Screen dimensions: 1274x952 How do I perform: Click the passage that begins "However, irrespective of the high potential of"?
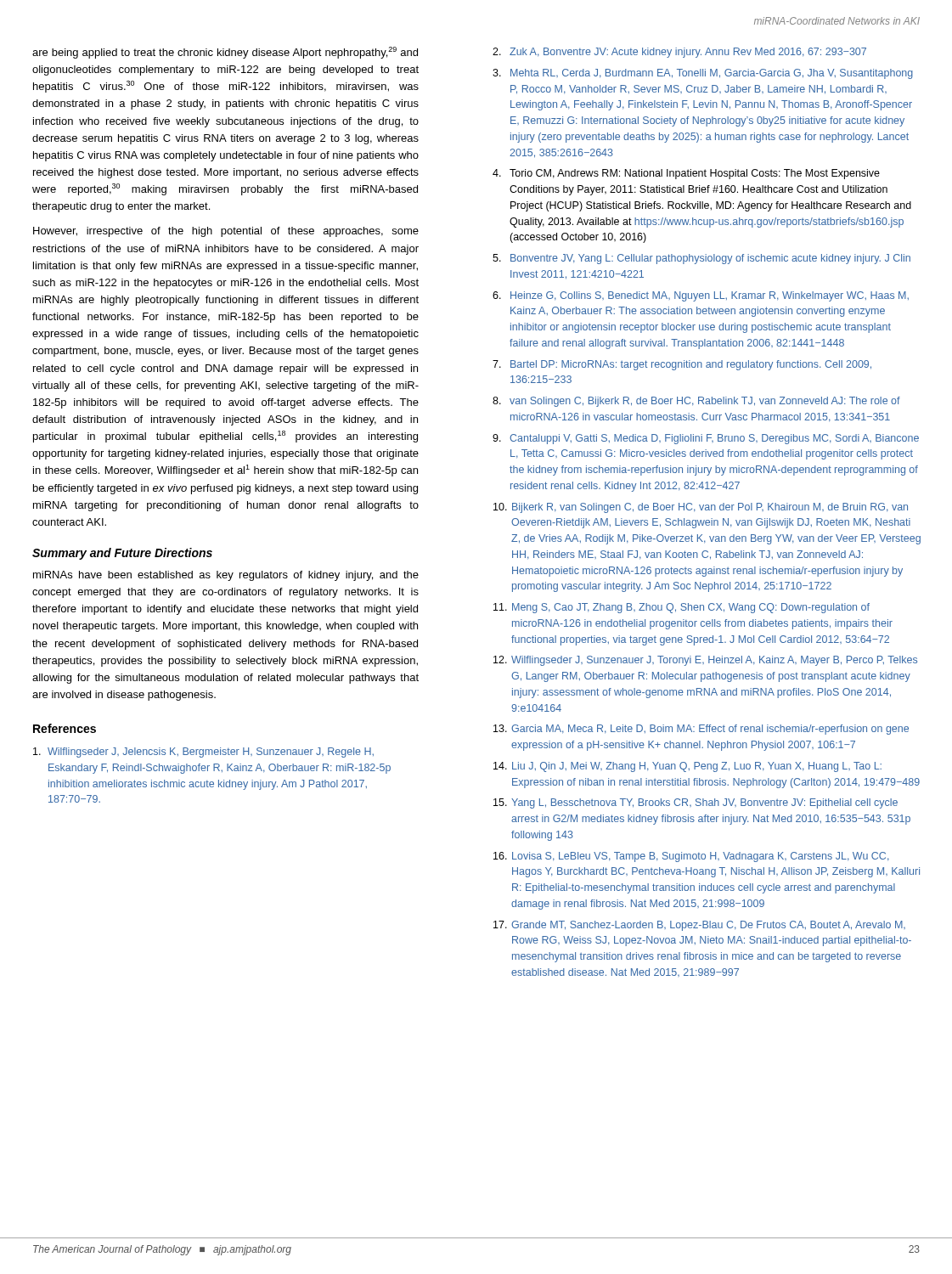225,376
